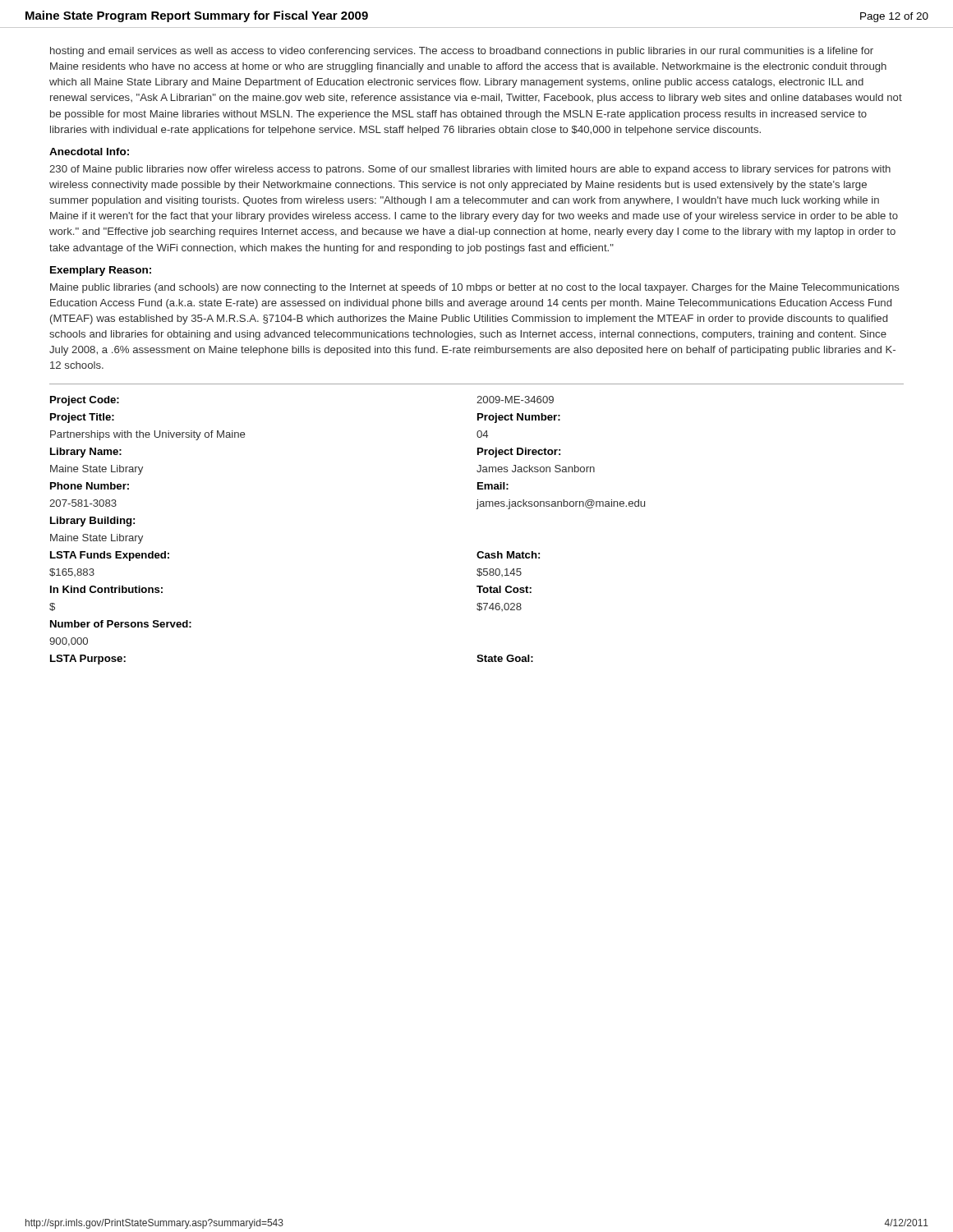Point to the passage starting "hosting and email services"
This screenshot has width=953, height=1232.
coord(475,90)
